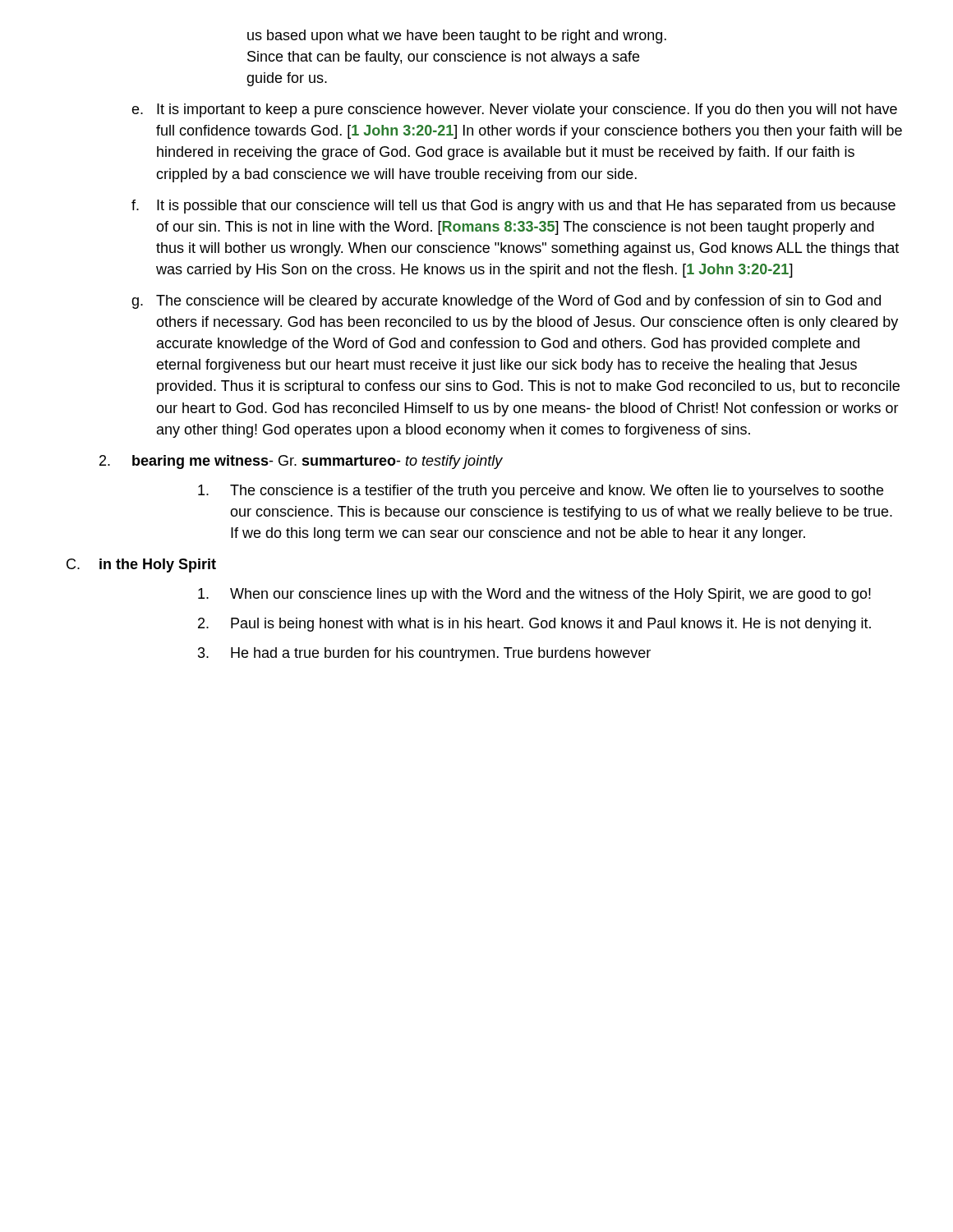The height and width of the screenshot is (1232, 953).
Task: Where is the passage that starts "2. bearing me witness- Gr."?
Action: (300, 461)
